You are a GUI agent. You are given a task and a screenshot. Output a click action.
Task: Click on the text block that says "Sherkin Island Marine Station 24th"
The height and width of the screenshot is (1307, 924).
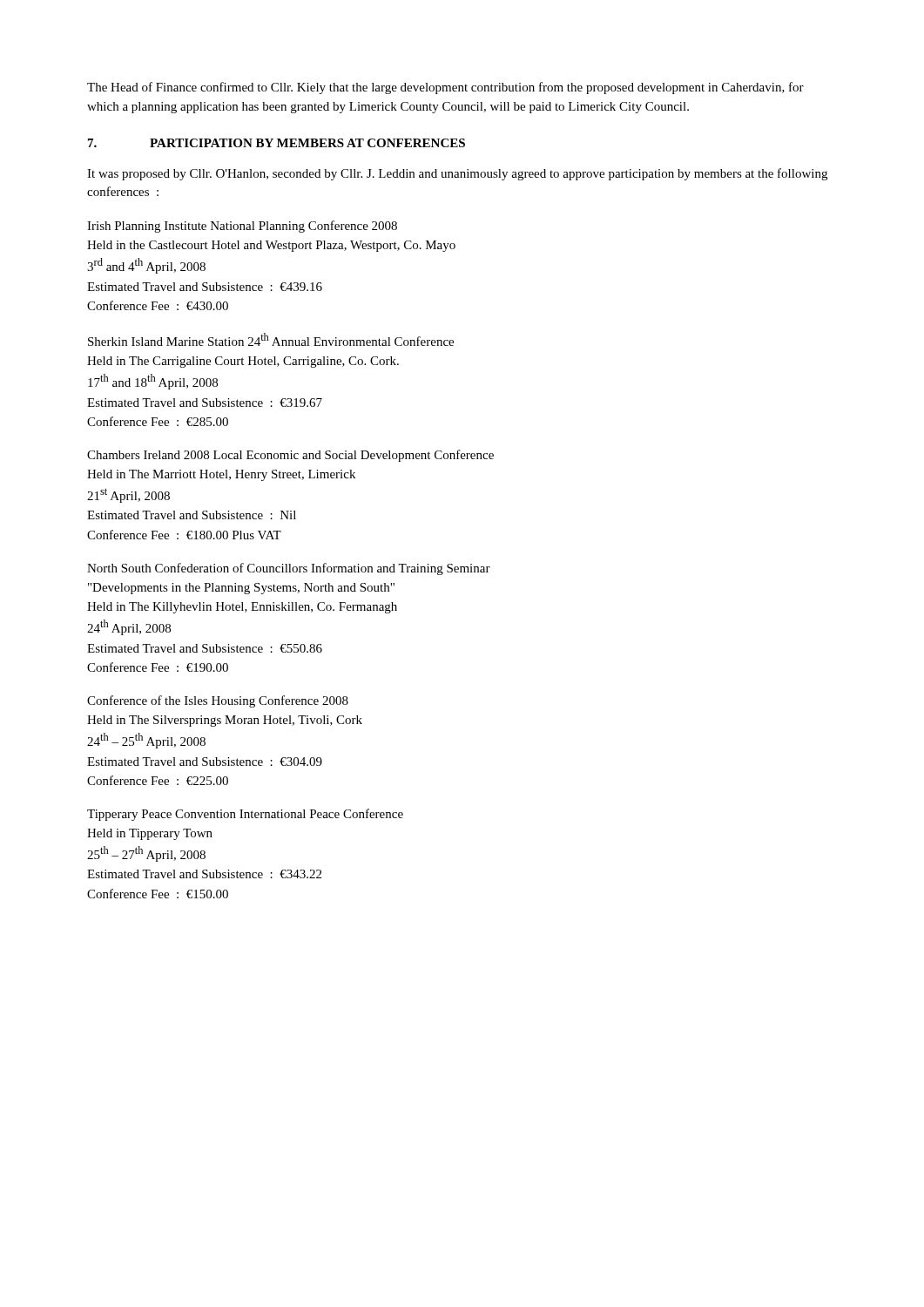(x=271, y=339)
